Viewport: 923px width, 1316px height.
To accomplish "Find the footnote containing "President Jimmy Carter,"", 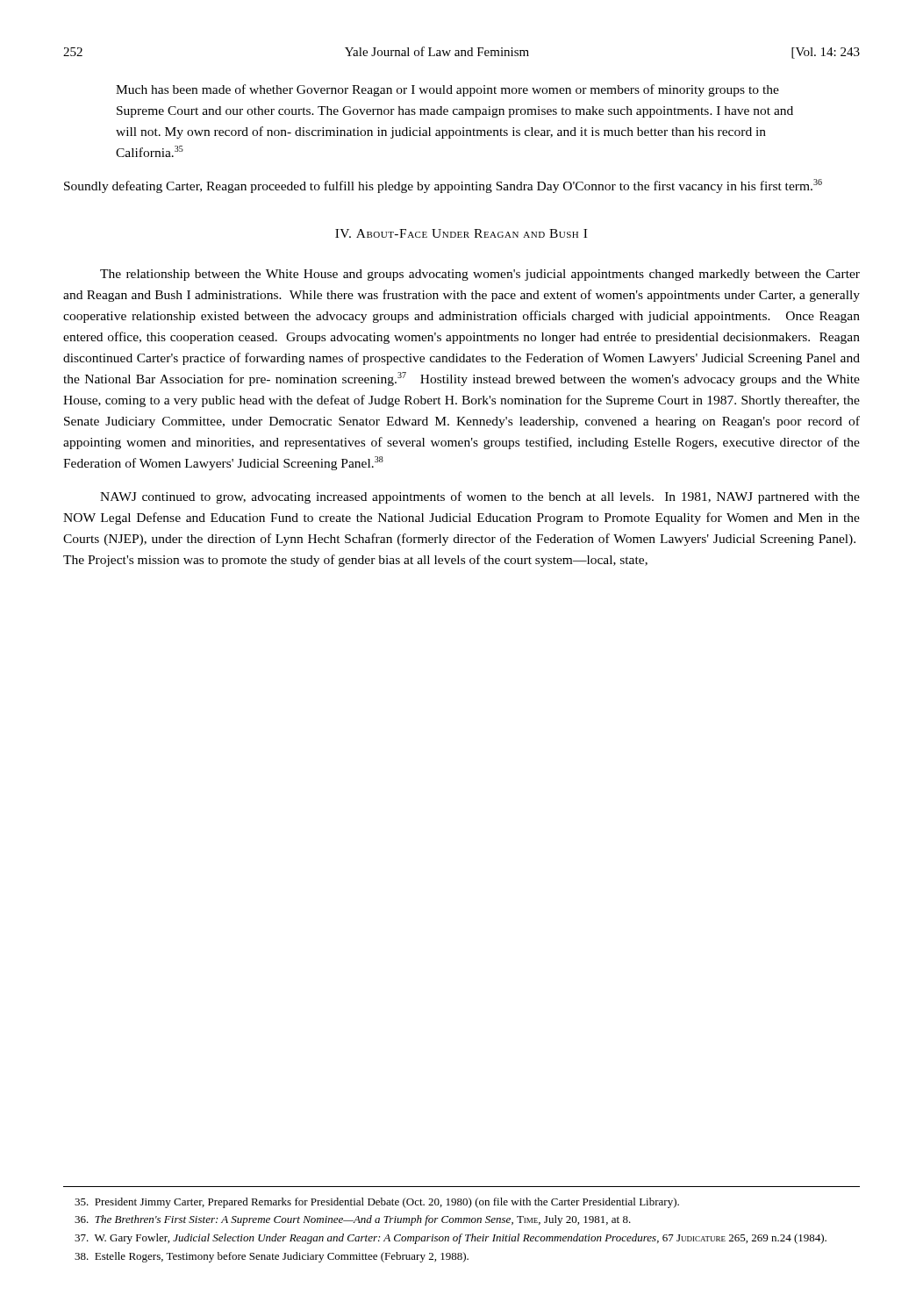I will tap(371, 1201).
